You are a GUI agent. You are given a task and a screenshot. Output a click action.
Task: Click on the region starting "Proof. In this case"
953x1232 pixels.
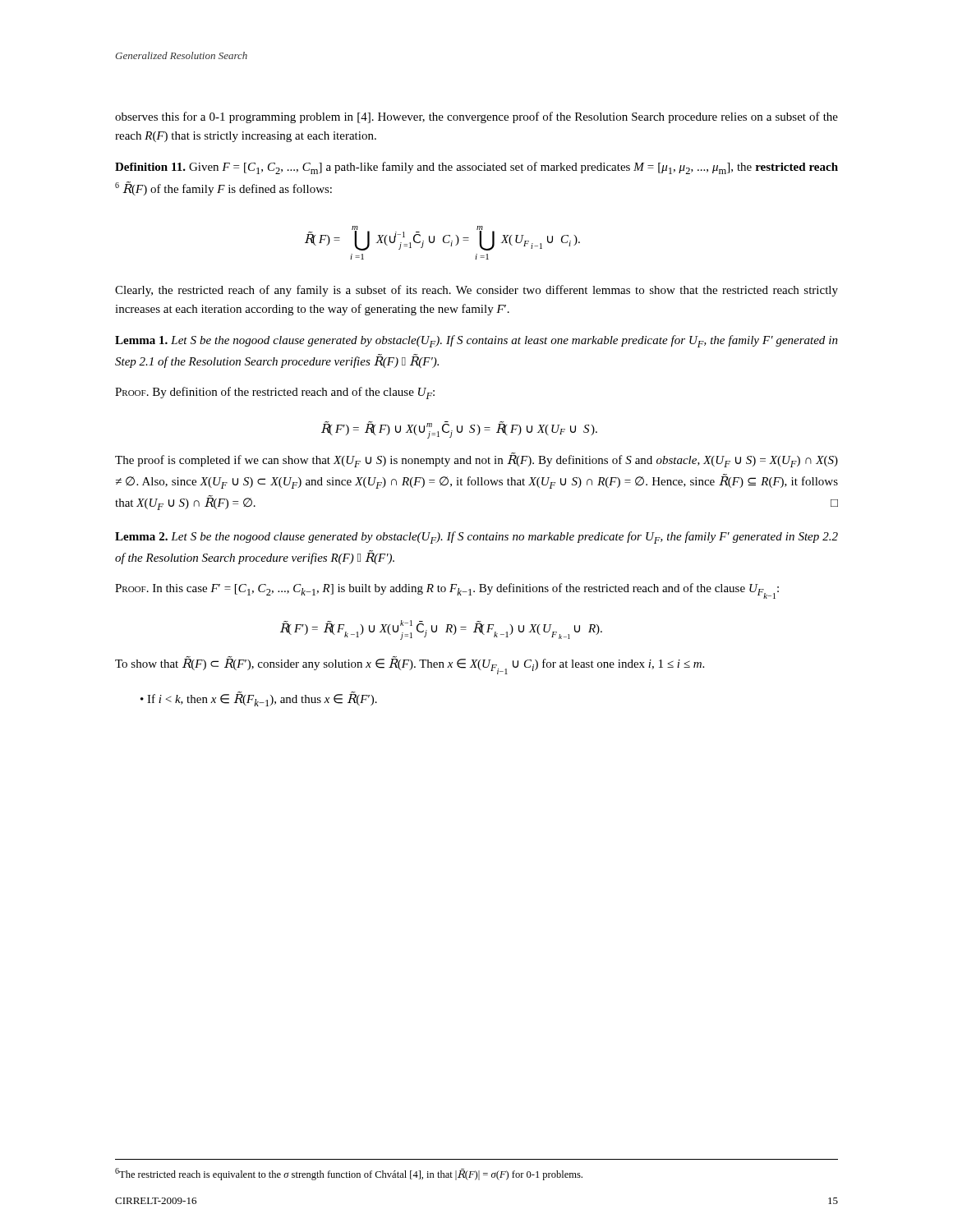447,591
